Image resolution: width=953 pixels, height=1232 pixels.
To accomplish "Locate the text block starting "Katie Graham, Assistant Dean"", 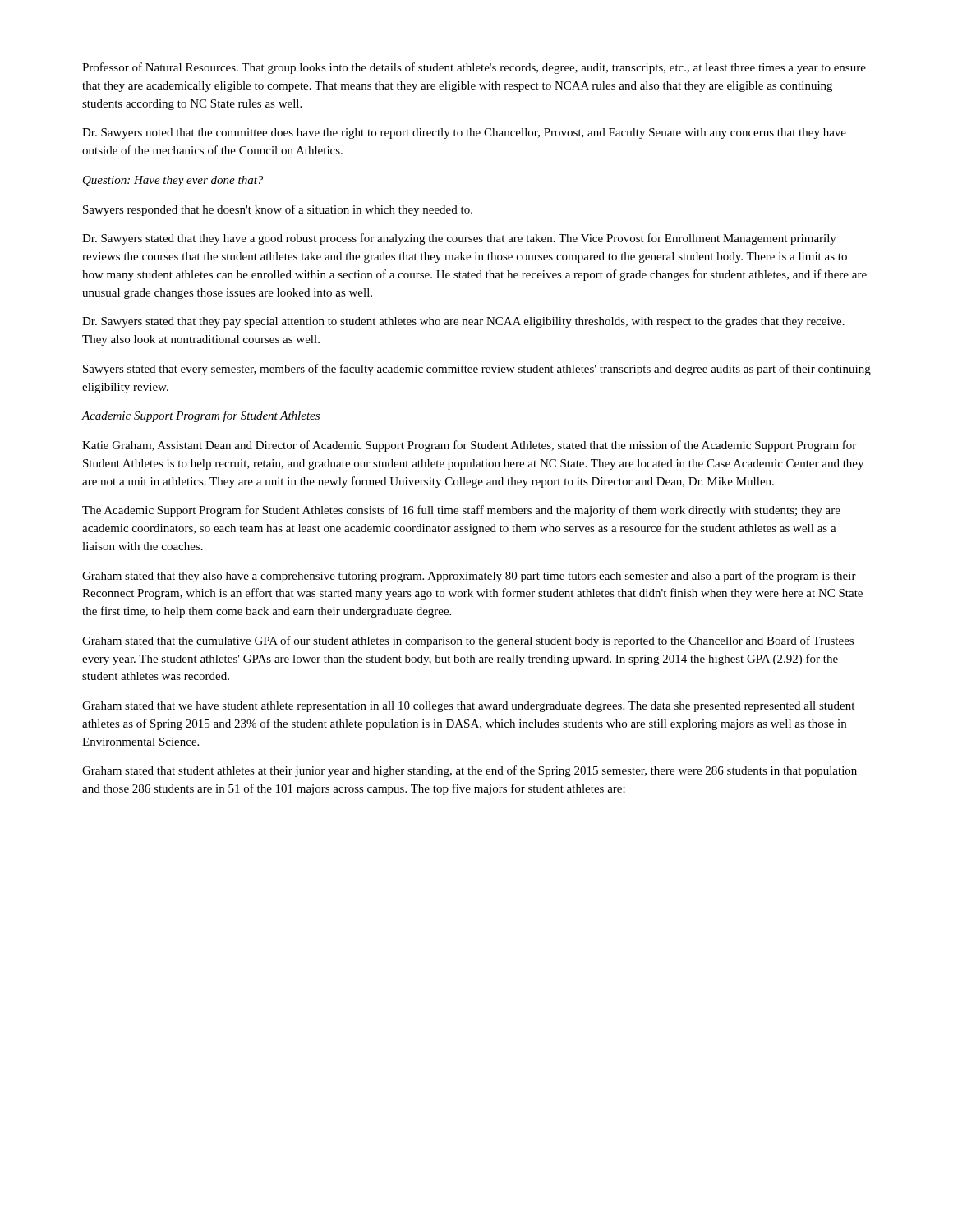I will click(x=473, y=463).
